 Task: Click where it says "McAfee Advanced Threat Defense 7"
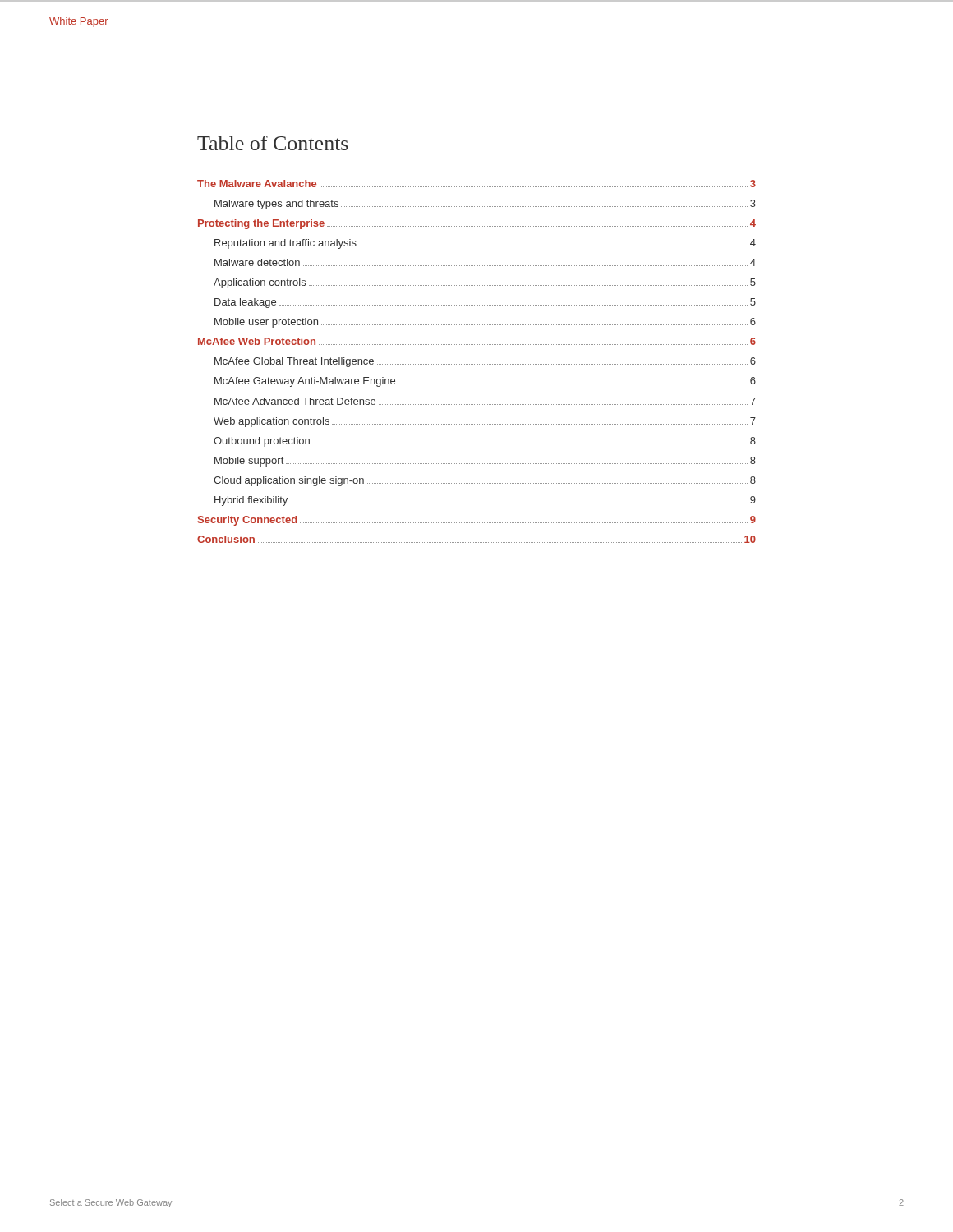coord(485,401)
